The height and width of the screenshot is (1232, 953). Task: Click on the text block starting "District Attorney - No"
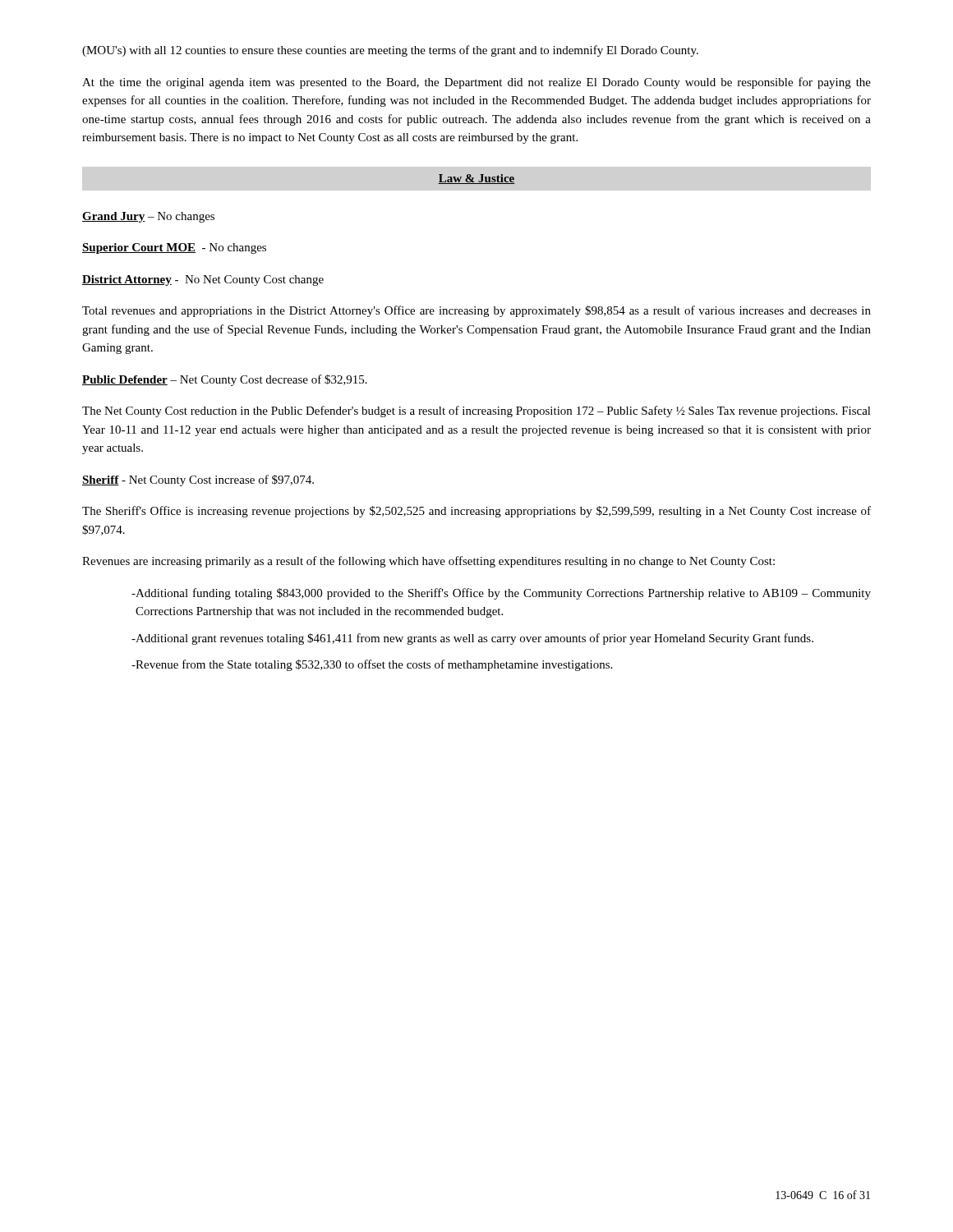coord(203,280)
